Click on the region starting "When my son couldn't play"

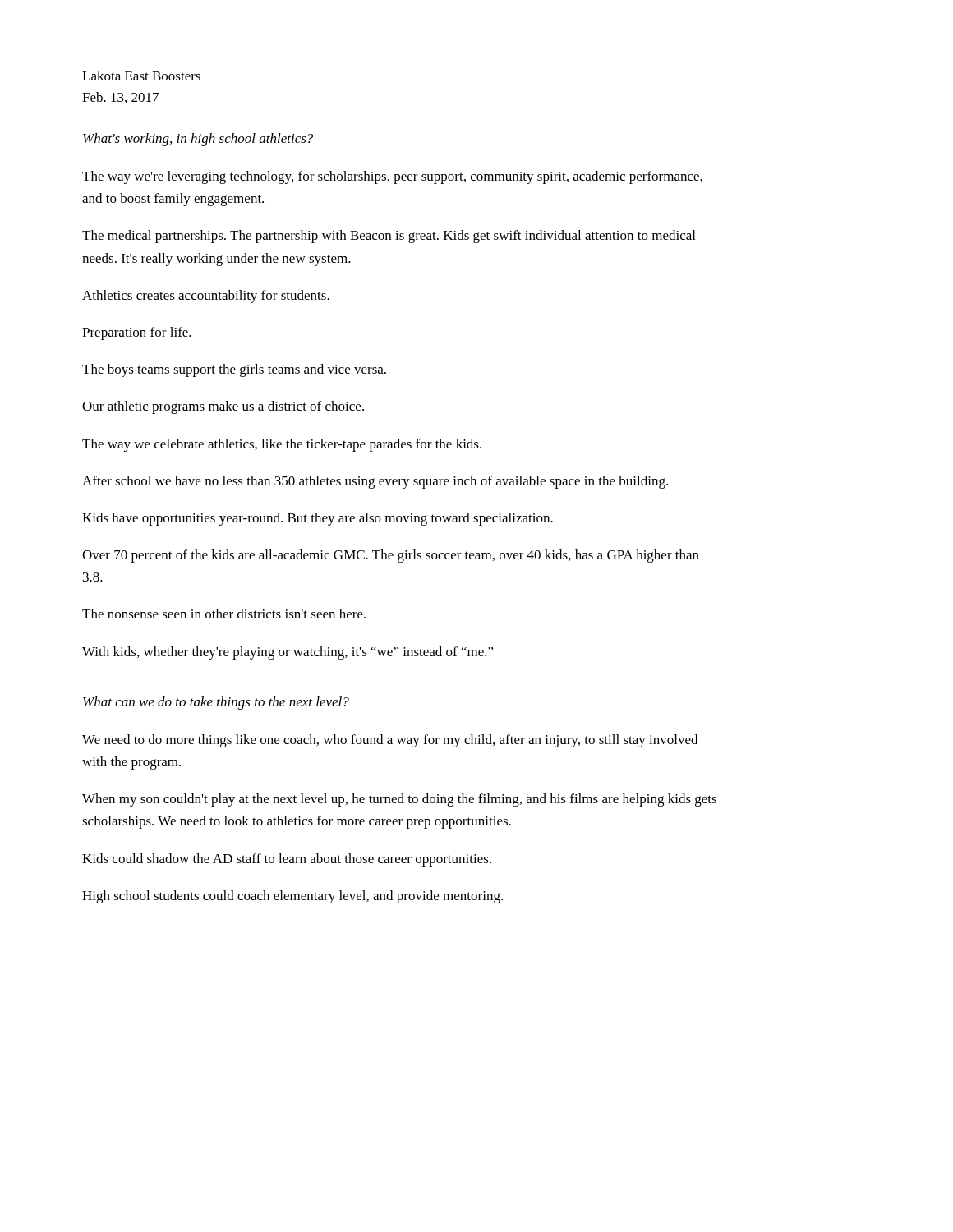[x=400, y=810]
